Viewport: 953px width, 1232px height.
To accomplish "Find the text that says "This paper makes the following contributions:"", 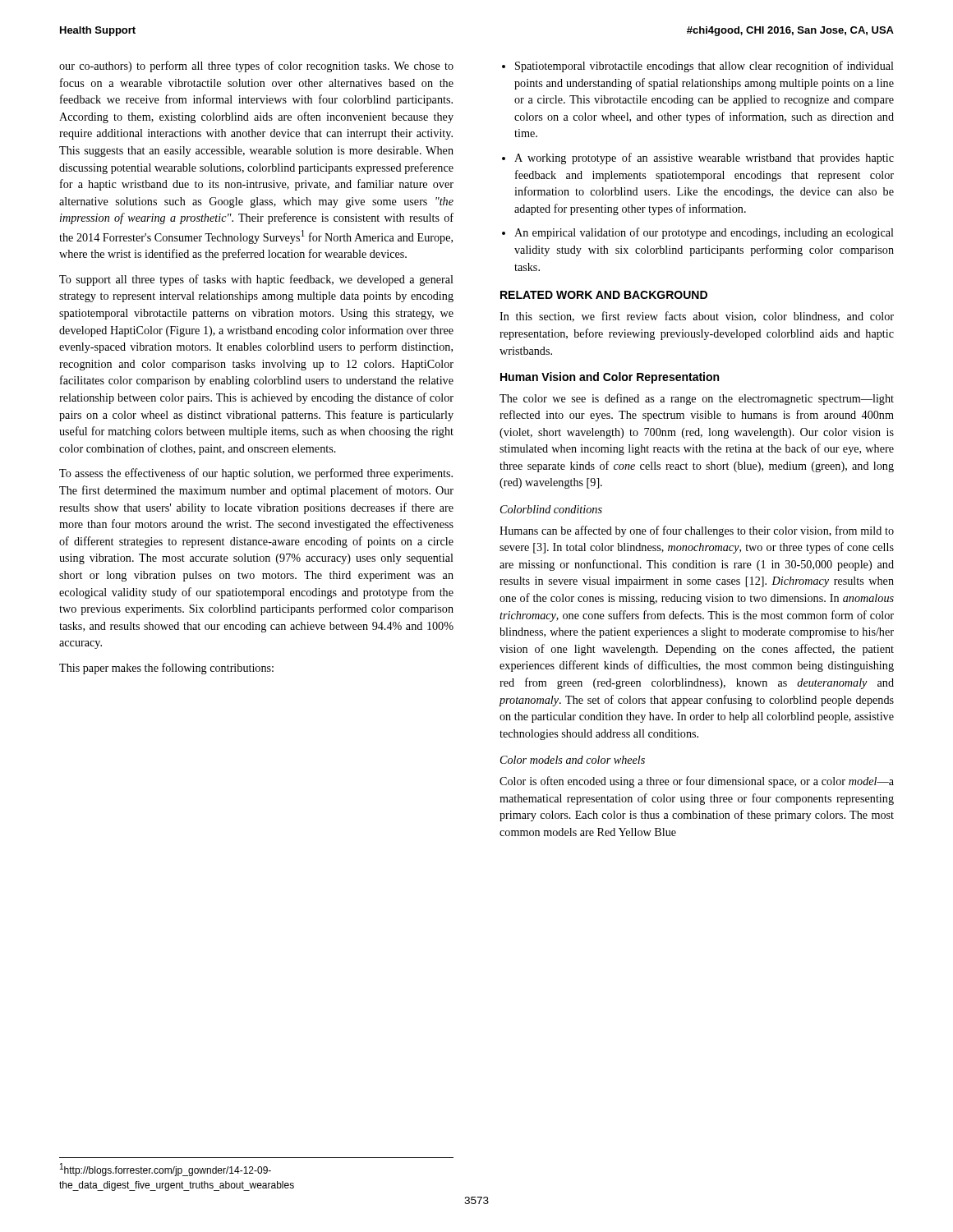I will [x=256, y=668].
